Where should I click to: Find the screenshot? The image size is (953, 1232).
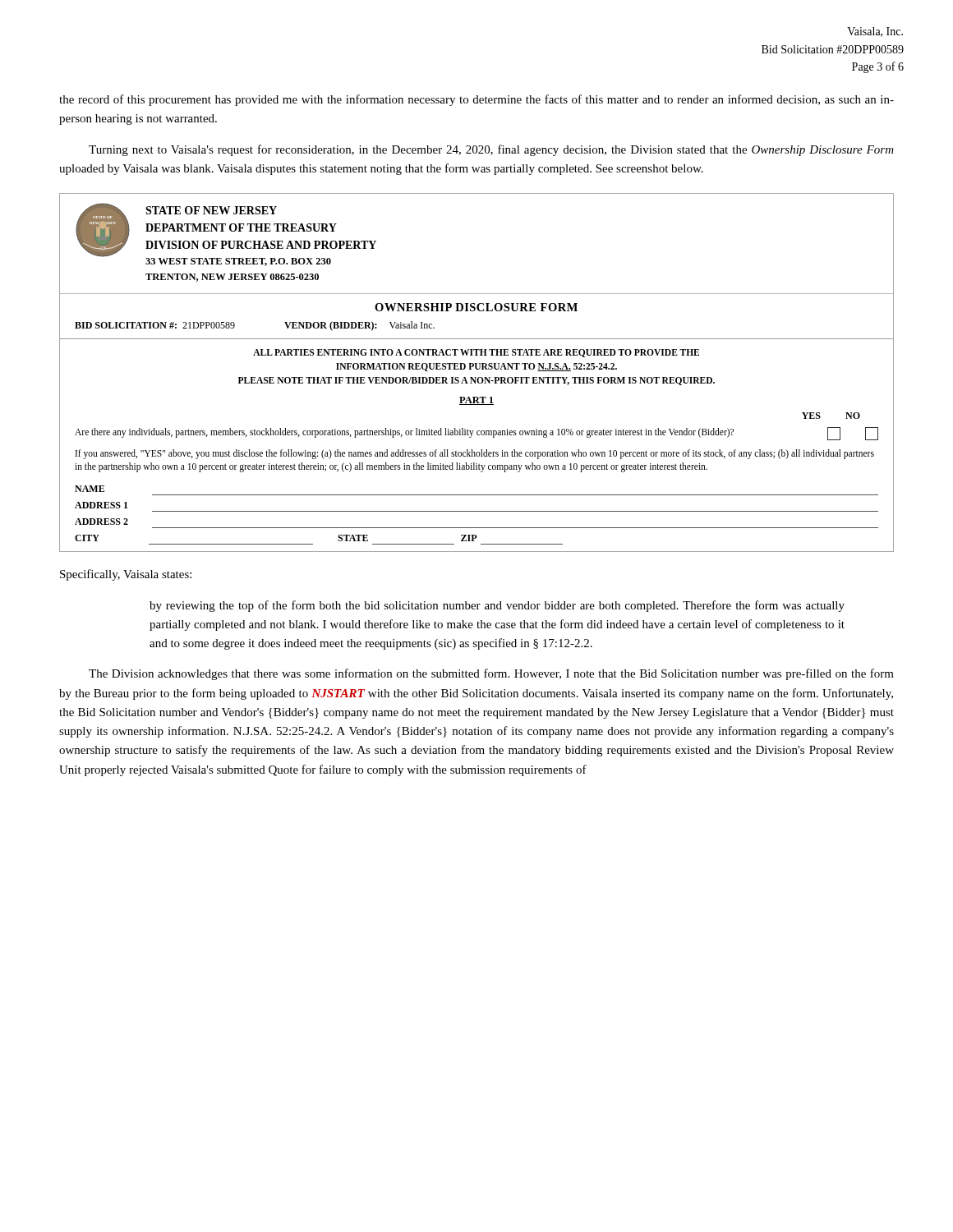(x=476, y=373)
